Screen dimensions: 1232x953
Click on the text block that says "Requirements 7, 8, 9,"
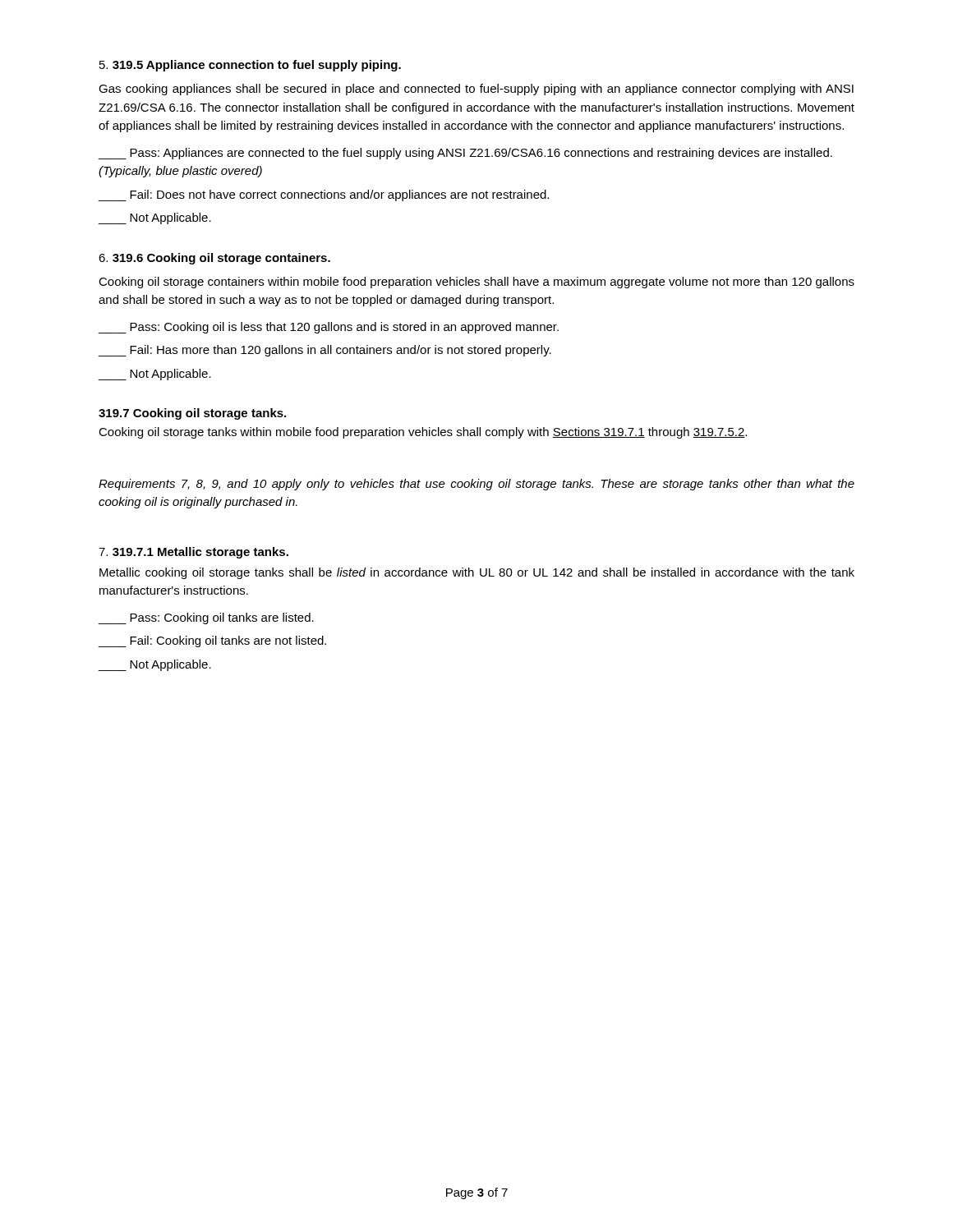tap(476, 492)
